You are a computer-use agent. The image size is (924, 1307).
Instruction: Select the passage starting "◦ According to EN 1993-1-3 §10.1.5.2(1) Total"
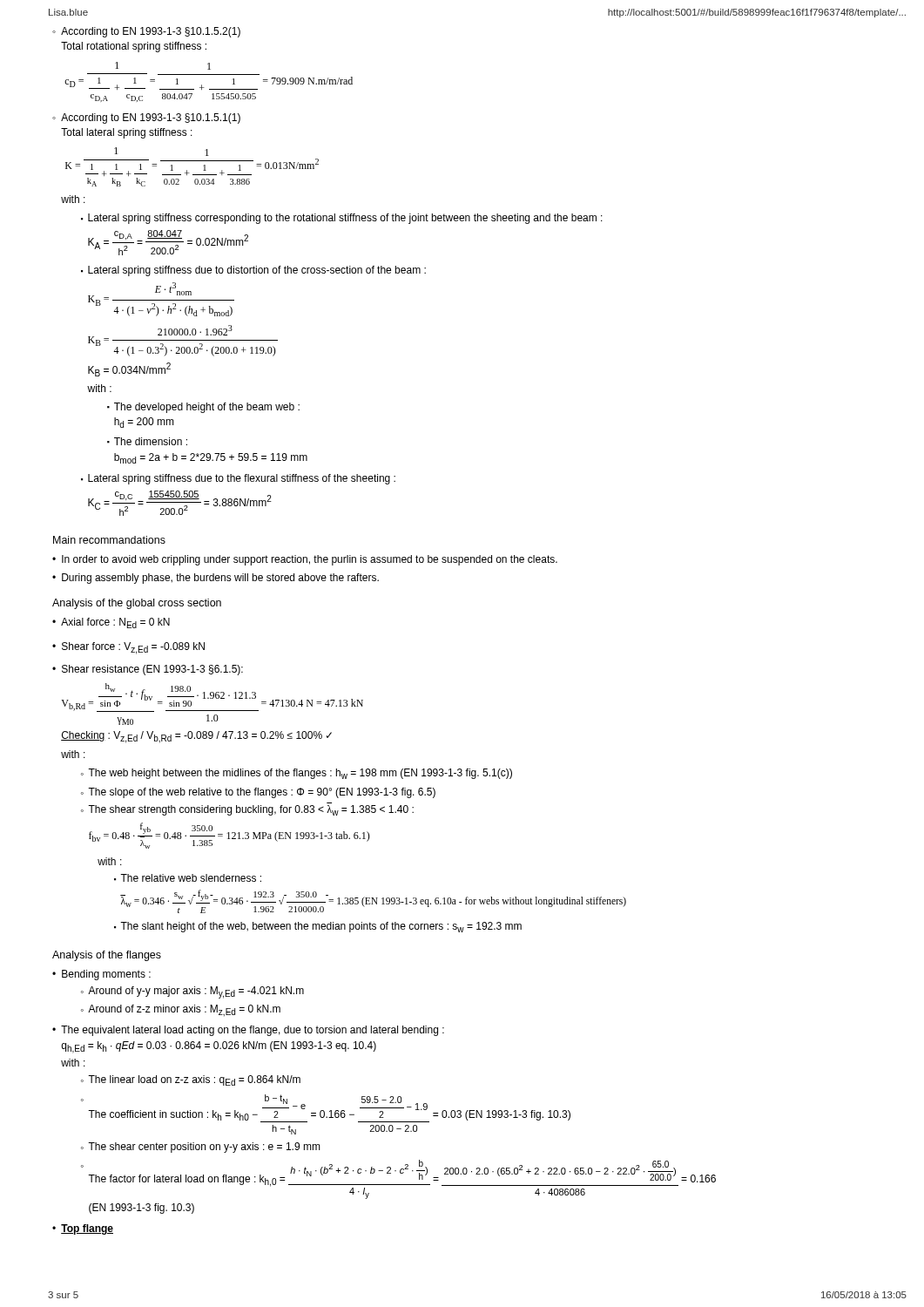coord(203,65)
